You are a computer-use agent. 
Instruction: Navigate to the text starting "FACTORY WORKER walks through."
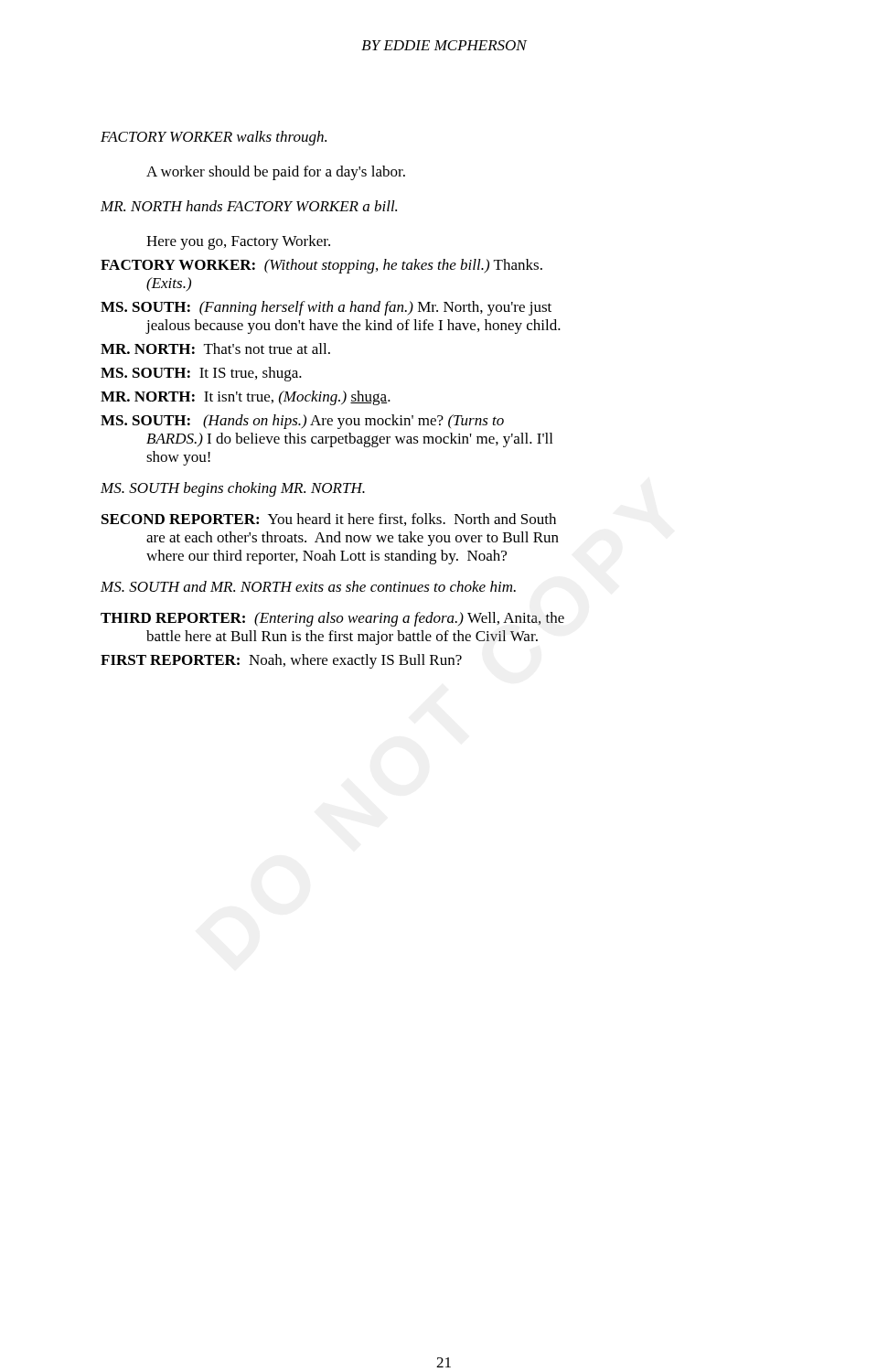click(x=214, y=137)
